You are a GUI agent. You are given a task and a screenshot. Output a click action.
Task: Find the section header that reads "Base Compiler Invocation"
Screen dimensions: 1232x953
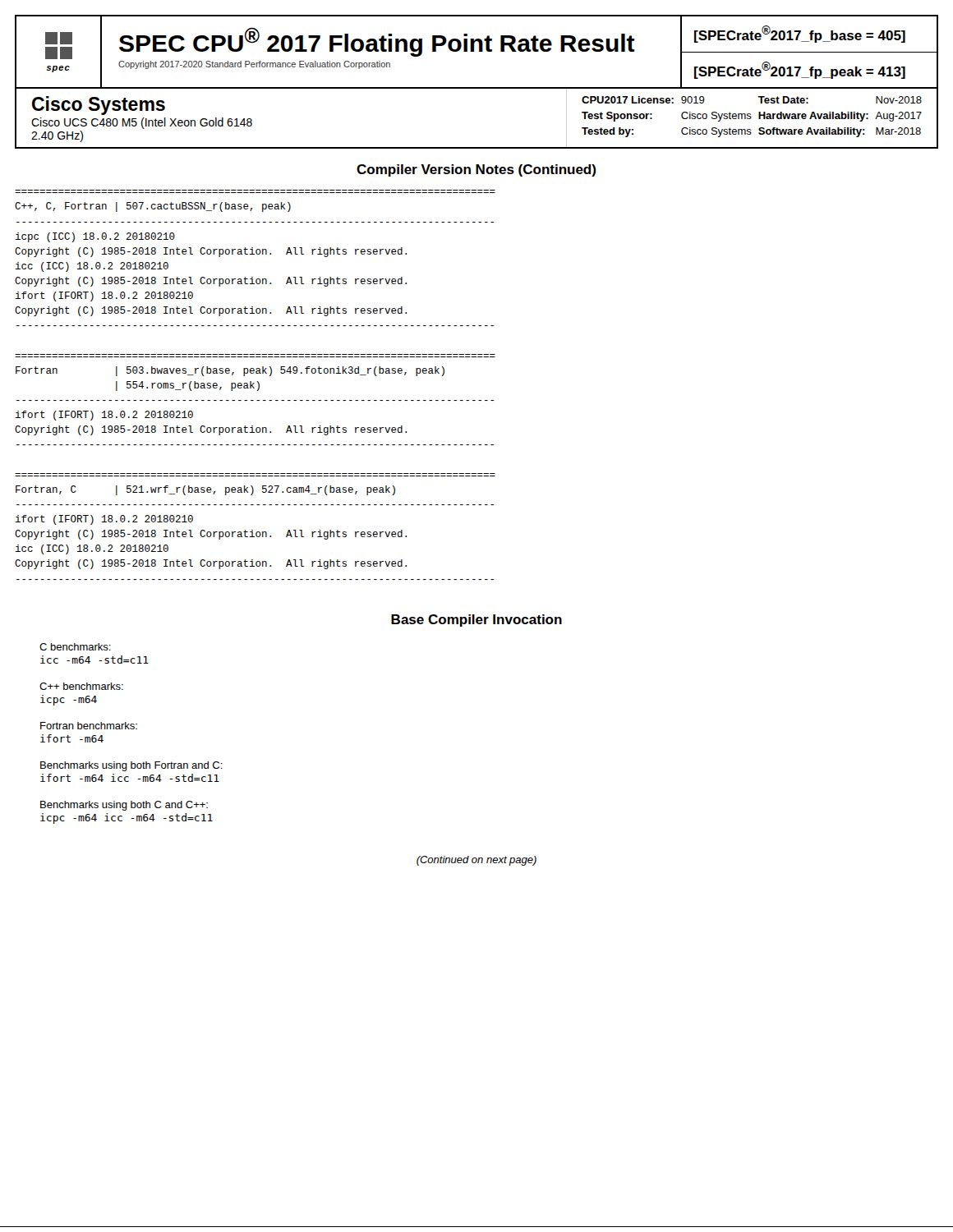coord(476,619)
